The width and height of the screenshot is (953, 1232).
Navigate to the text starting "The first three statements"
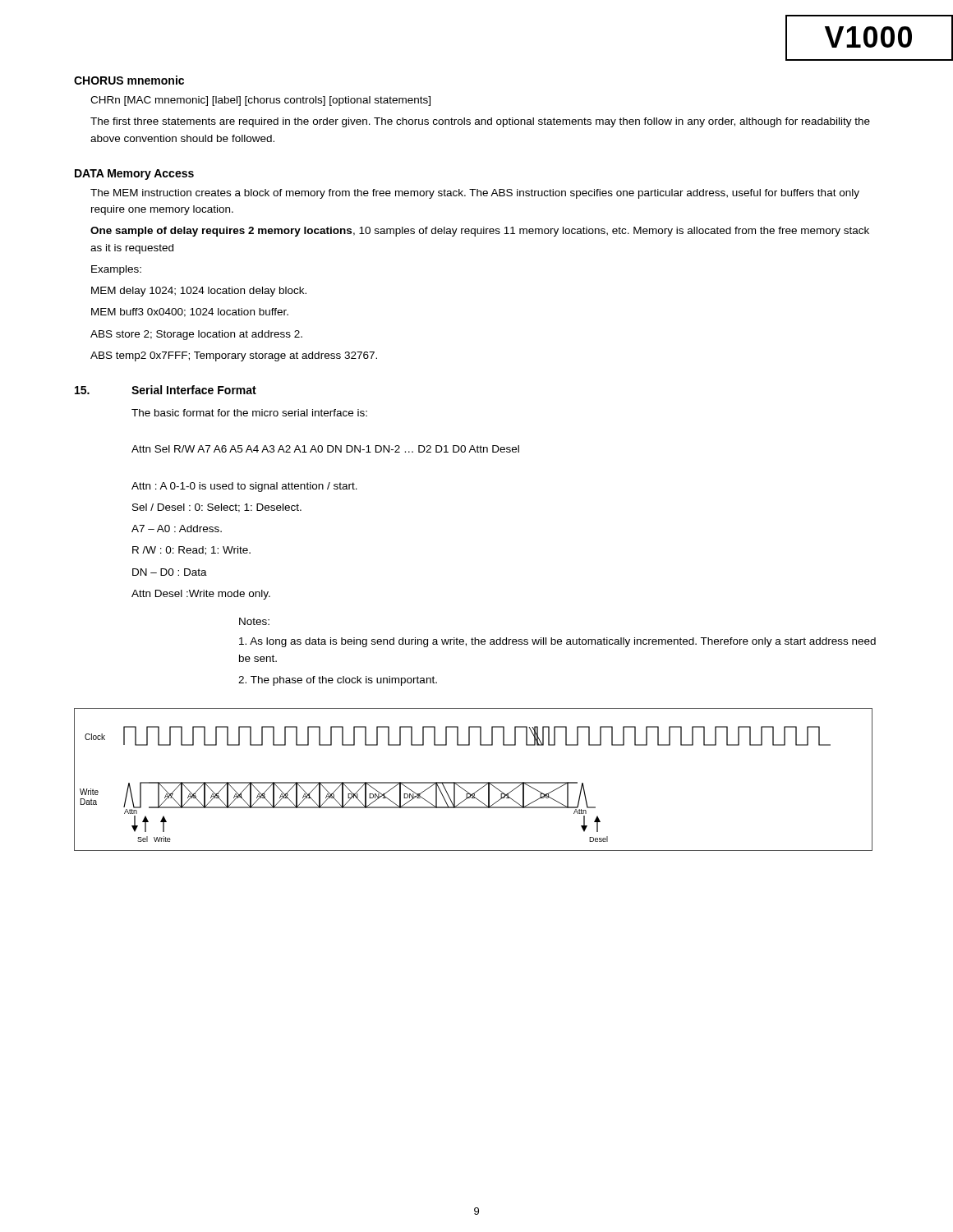click(x=480, y=130)
